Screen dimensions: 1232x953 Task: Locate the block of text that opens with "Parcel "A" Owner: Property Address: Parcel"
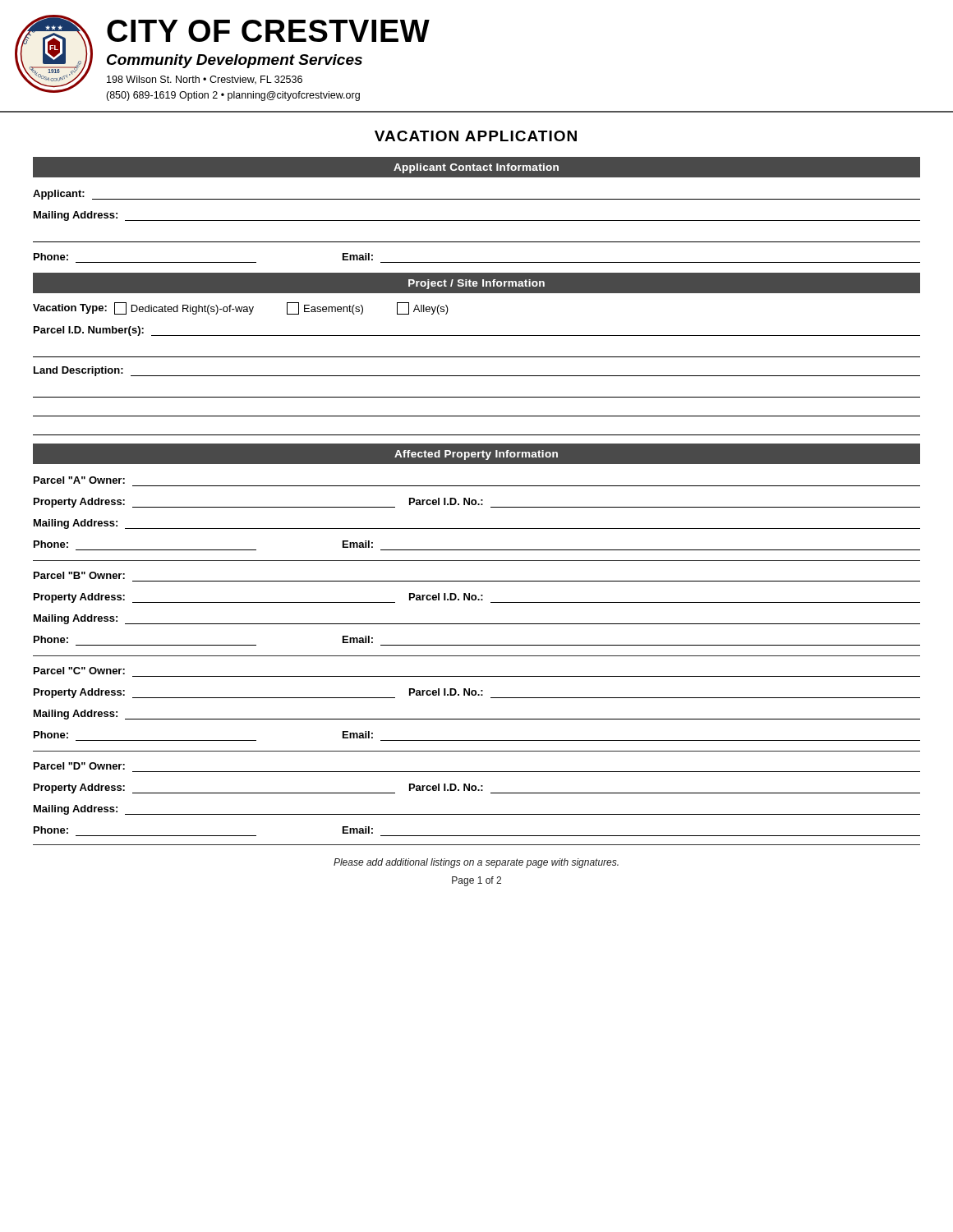tap(476, 512)
